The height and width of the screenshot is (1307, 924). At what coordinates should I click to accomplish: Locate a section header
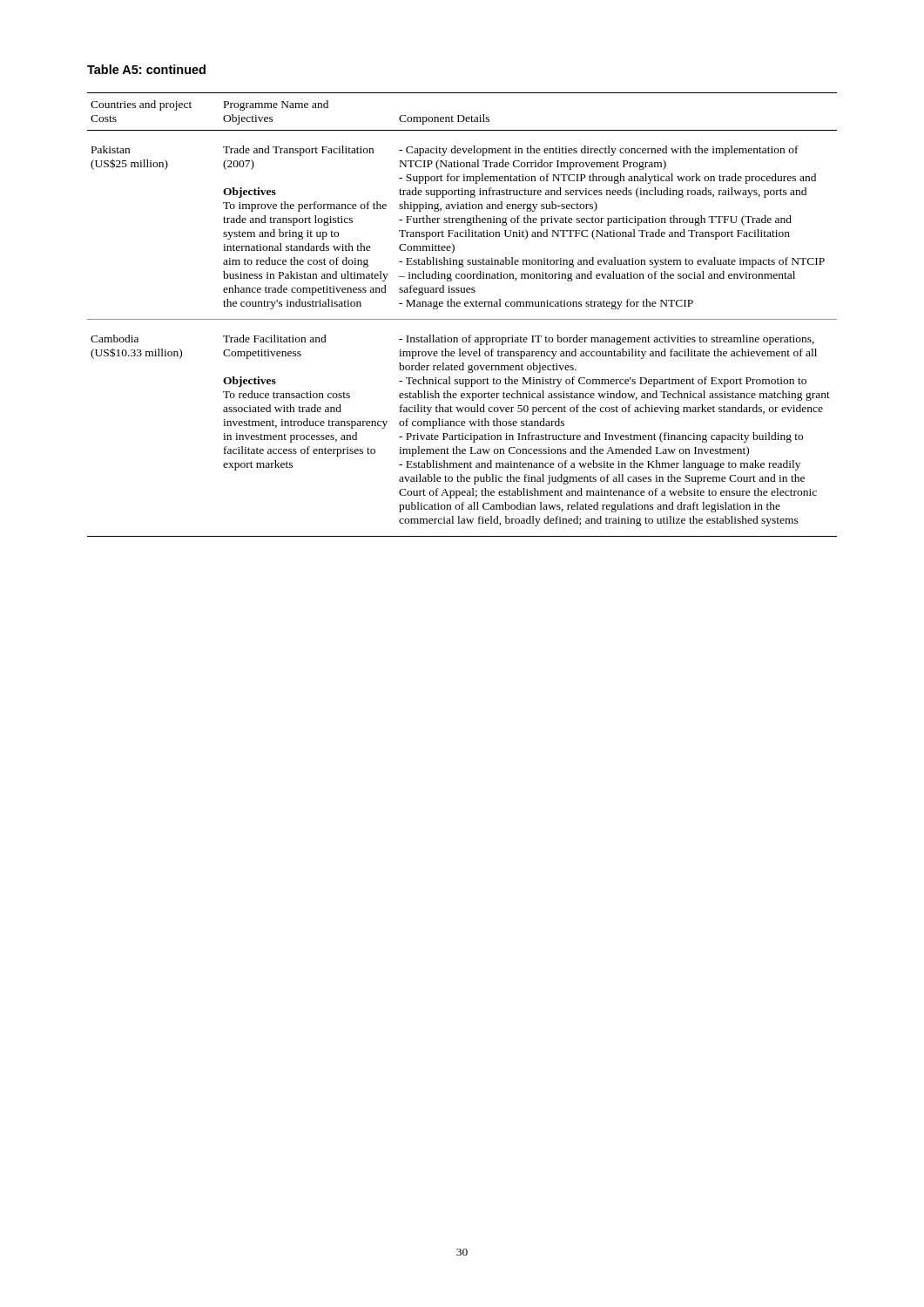pos(147,70)
